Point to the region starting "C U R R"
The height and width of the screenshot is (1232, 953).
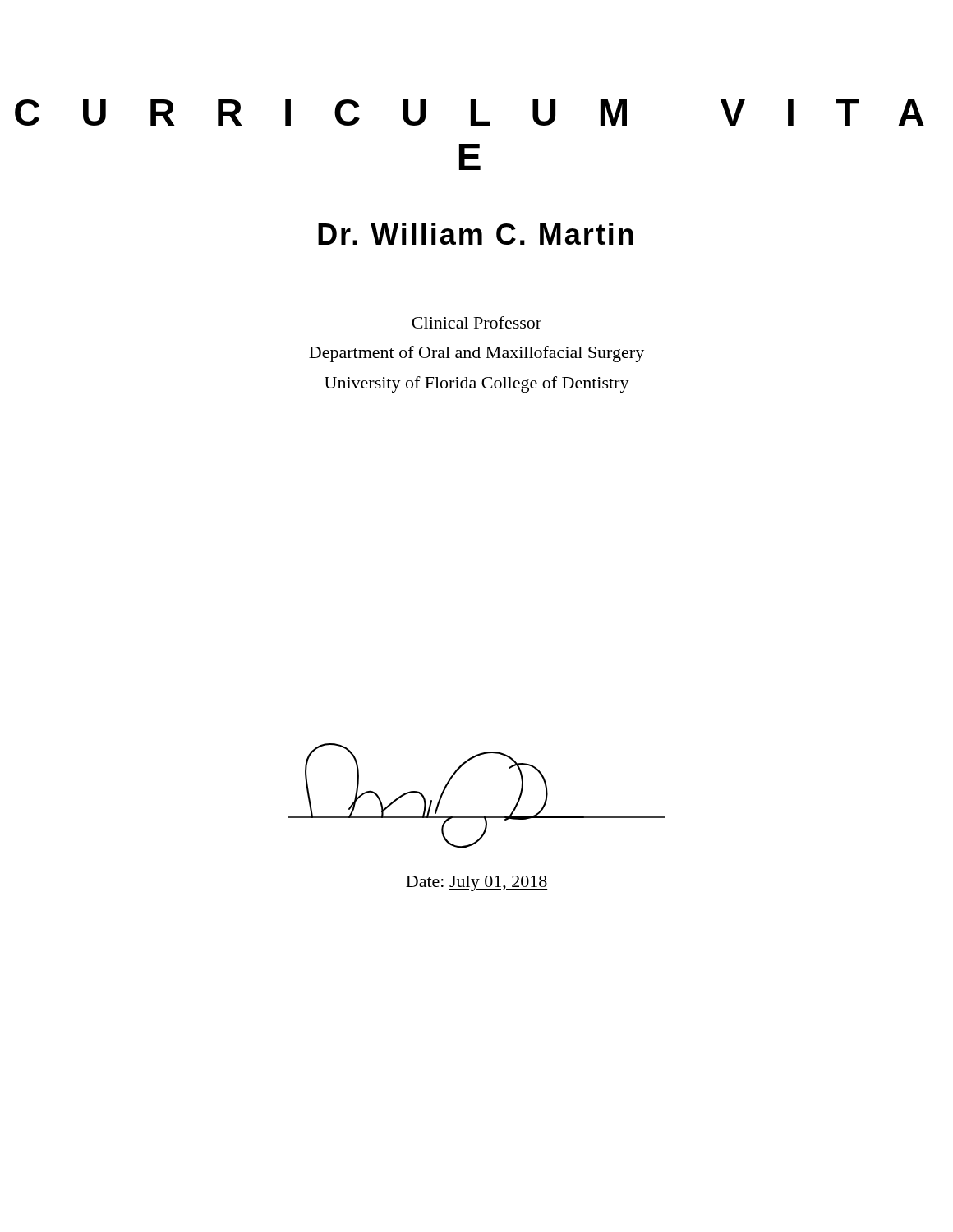point(476,135)
